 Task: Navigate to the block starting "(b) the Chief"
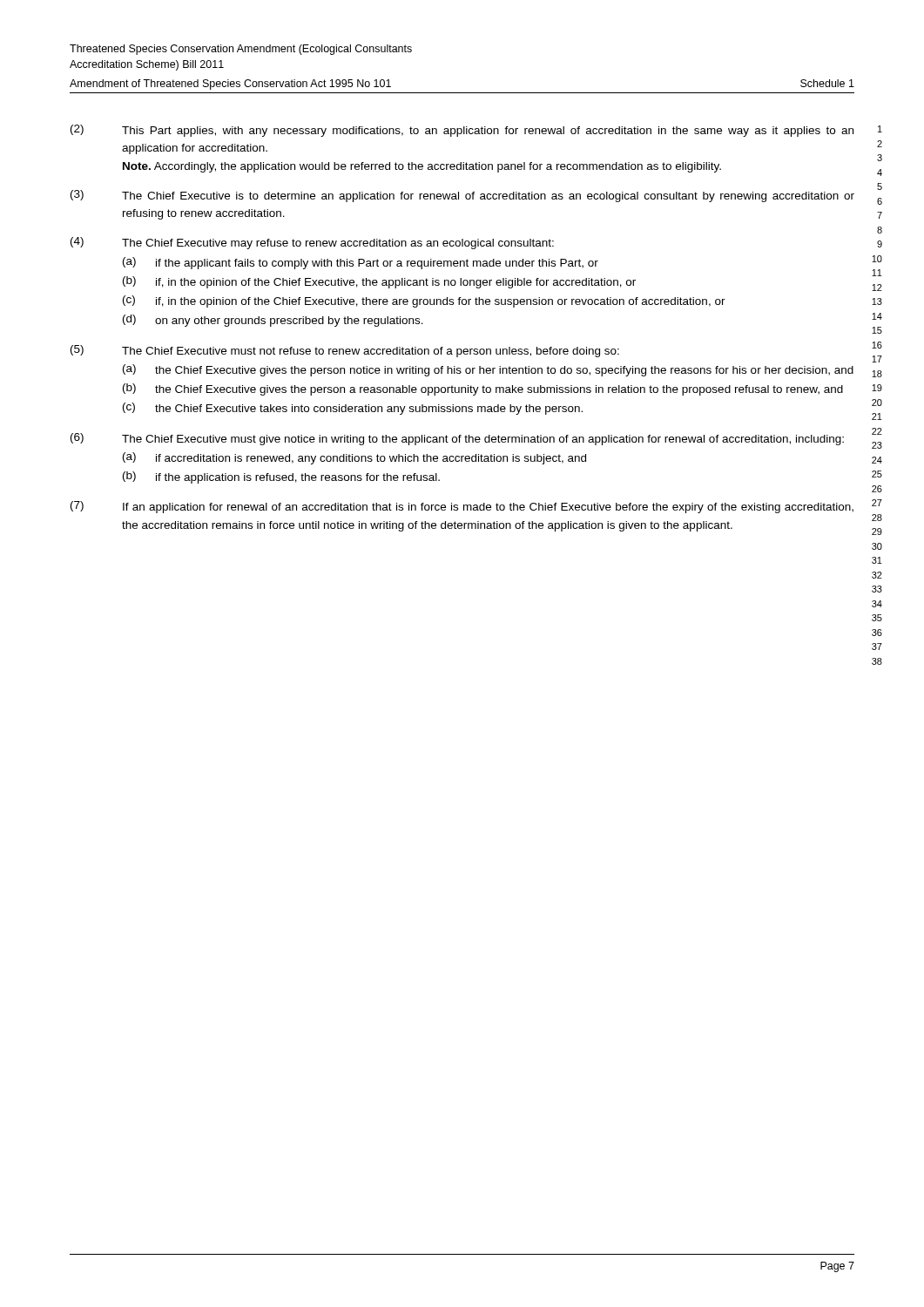click(462, 390)
